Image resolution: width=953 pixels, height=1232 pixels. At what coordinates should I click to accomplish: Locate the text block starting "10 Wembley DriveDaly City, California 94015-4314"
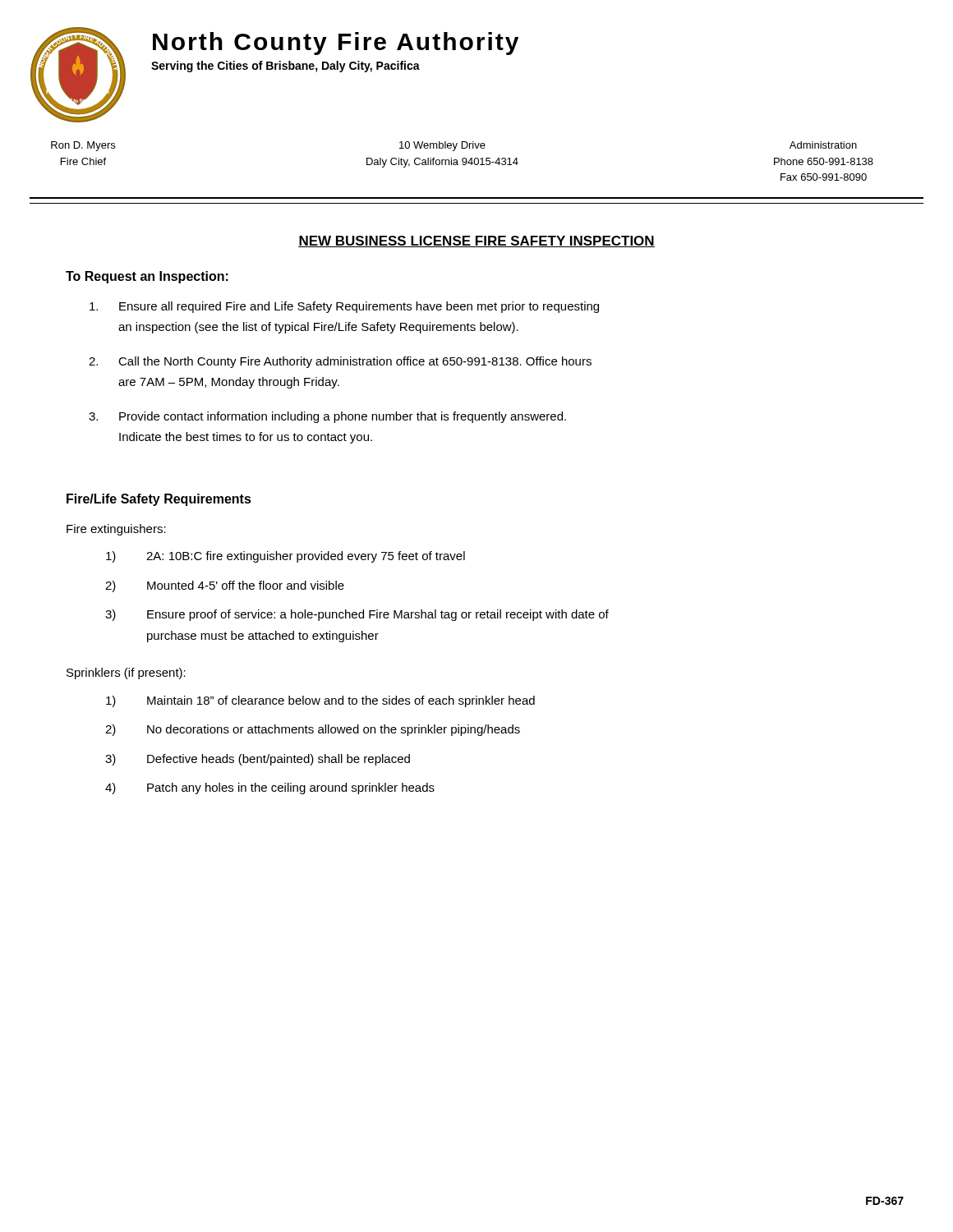coord(442,153)
